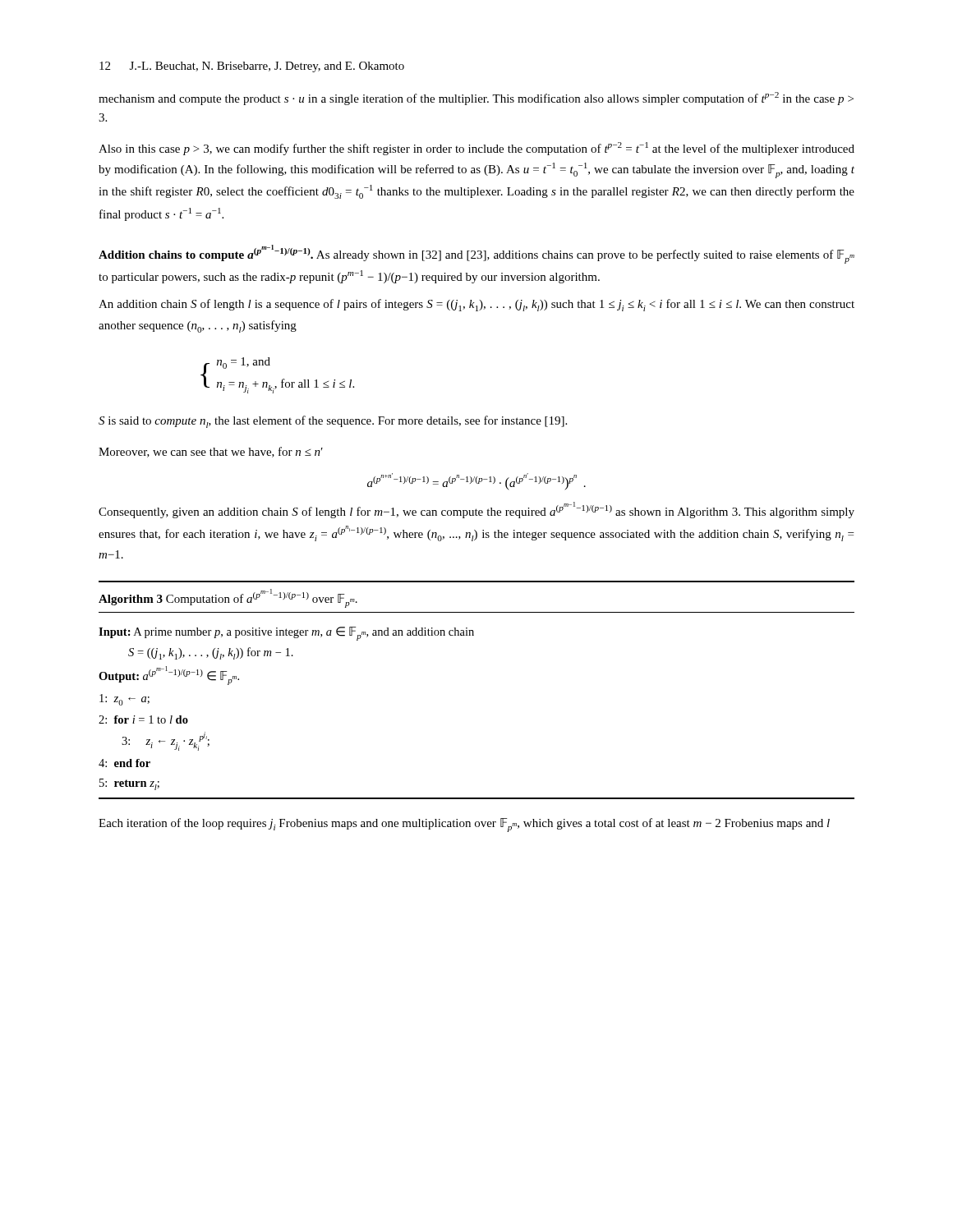Find the block on this page that starts "mechanism and compute the"

click(x=476, y=107)
